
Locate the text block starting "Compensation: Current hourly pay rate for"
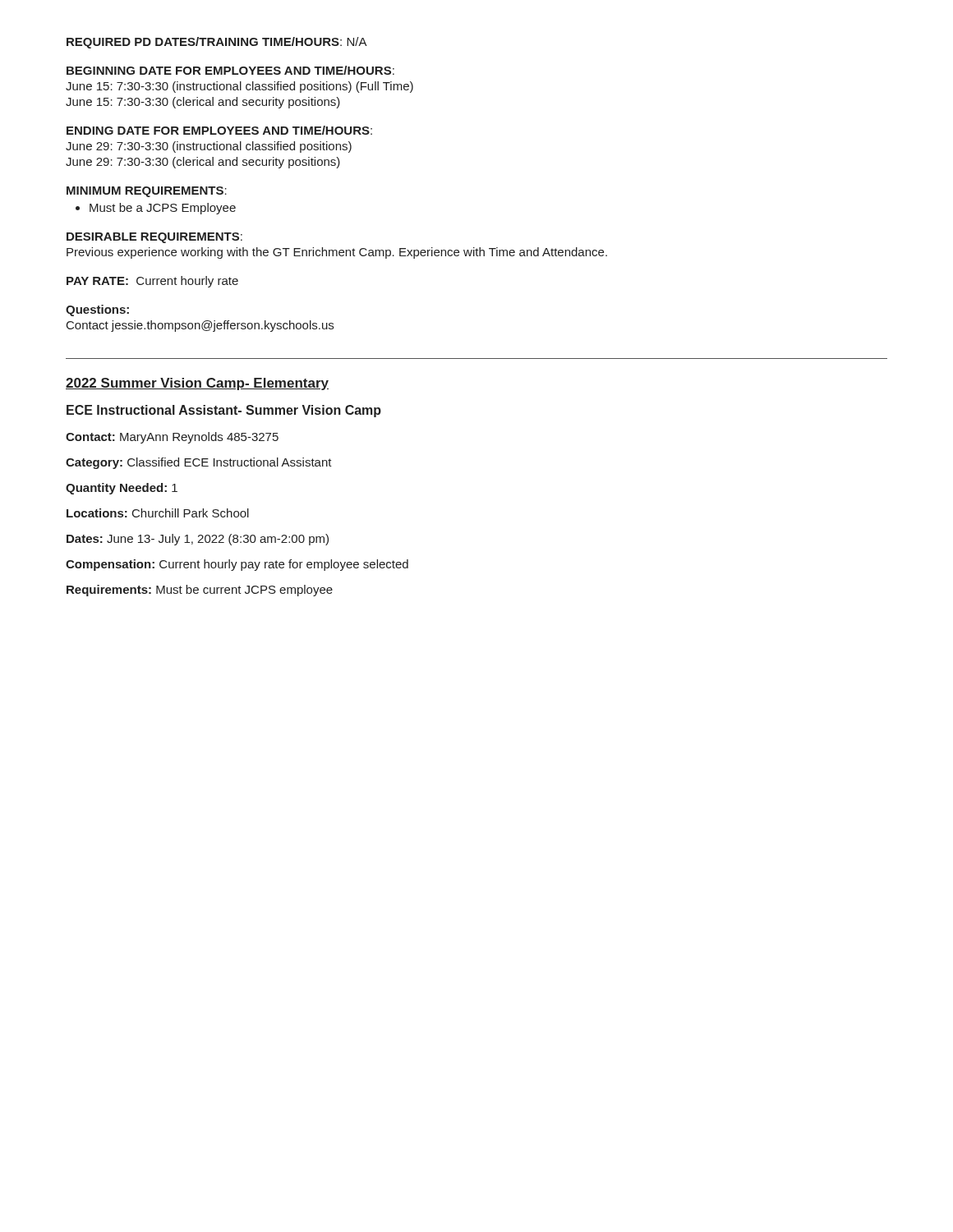(x=237, y=565)
